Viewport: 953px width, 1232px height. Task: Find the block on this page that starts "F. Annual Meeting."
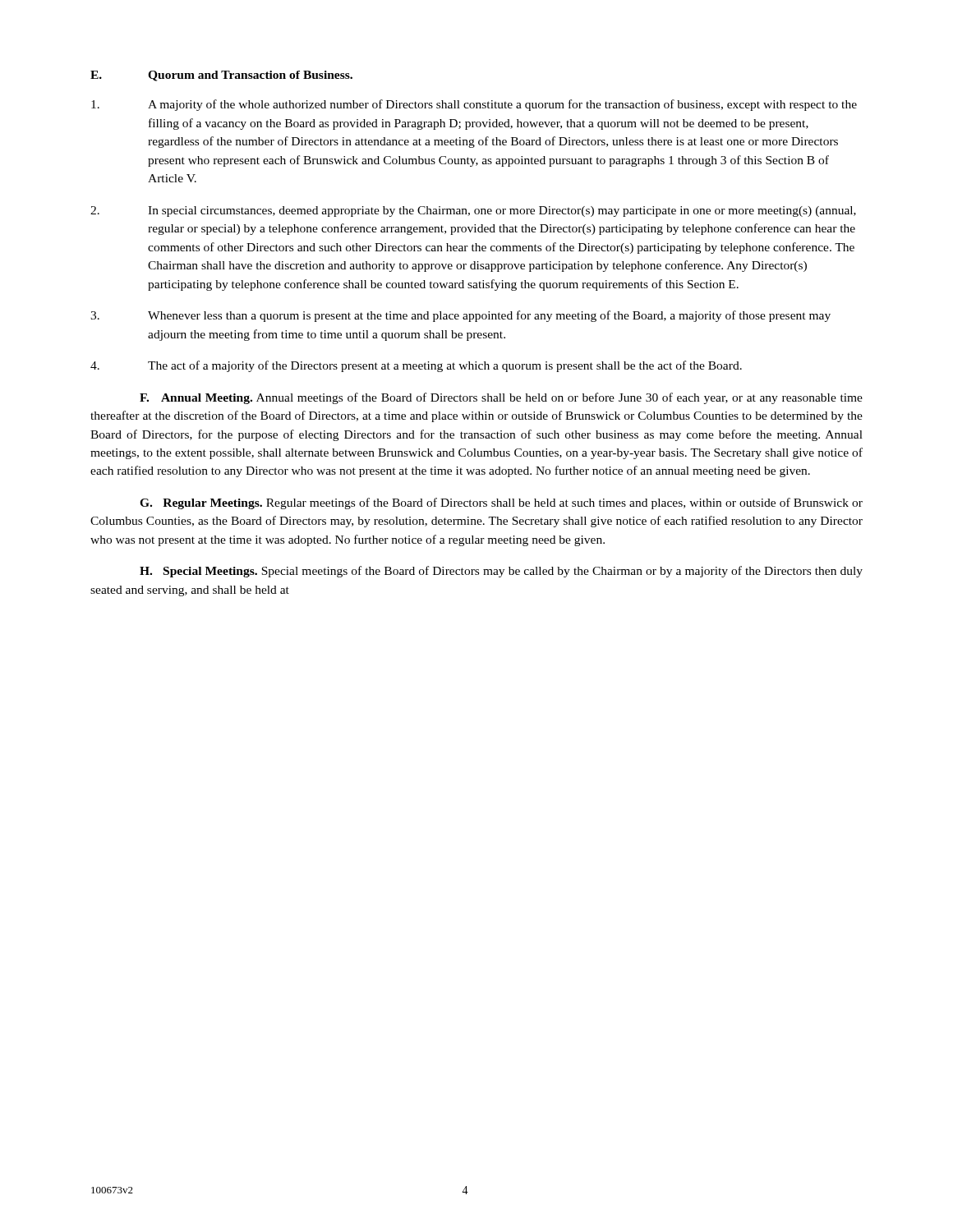click(476, 434)
